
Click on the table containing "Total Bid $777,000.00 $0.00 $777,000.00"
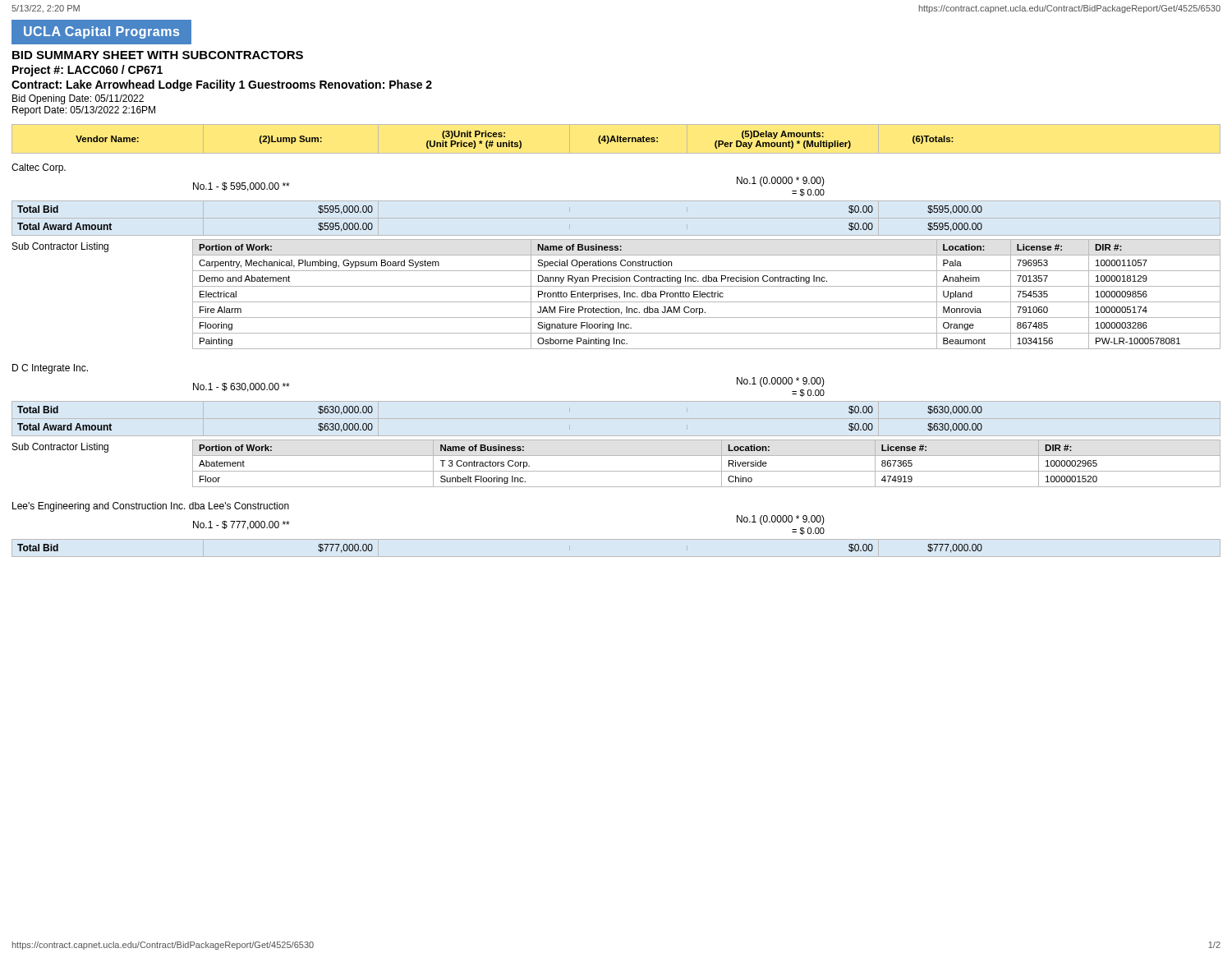click(x=616, y=548)
